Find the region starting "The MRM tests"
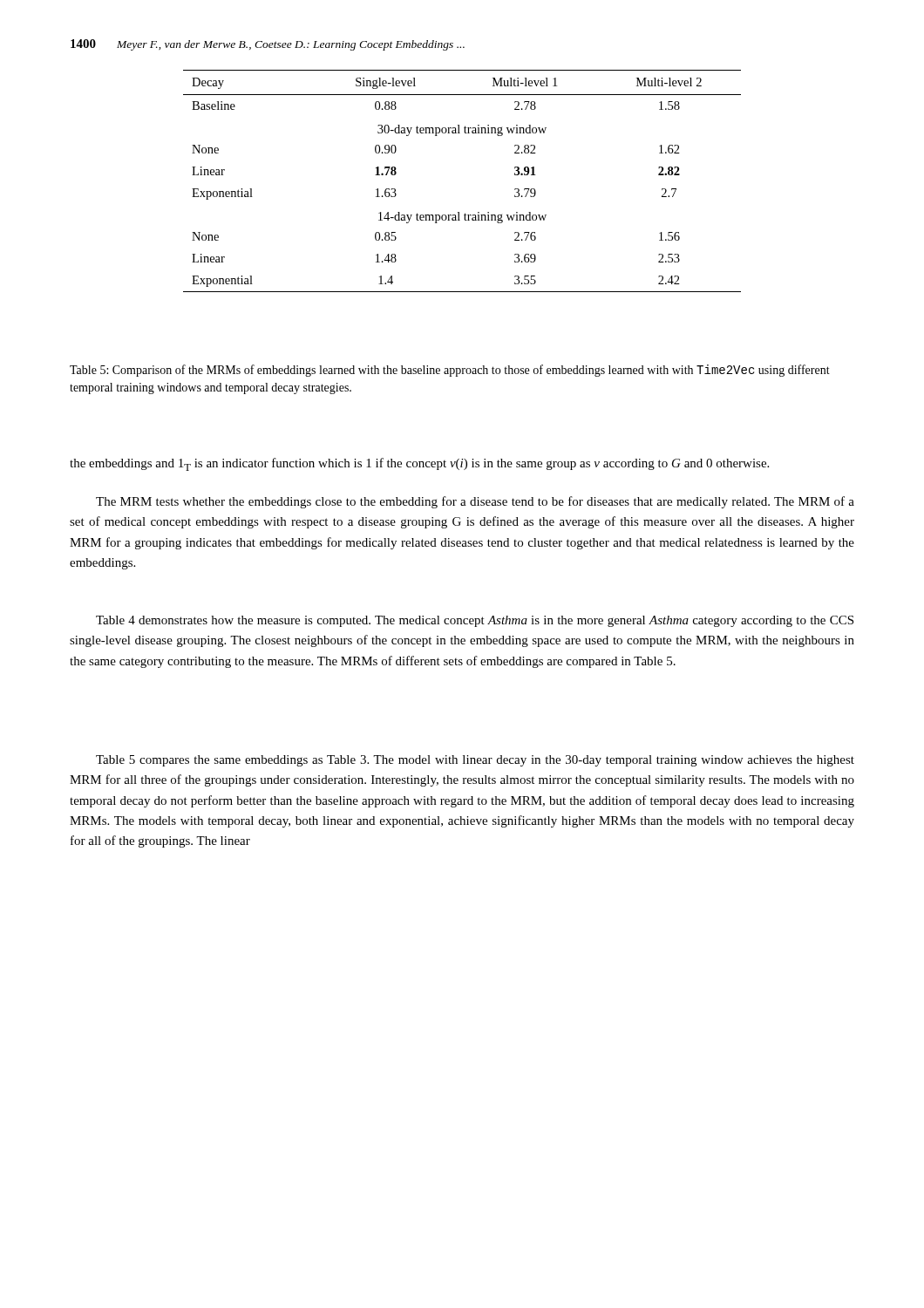The image size is (924, 1308). 462,532
